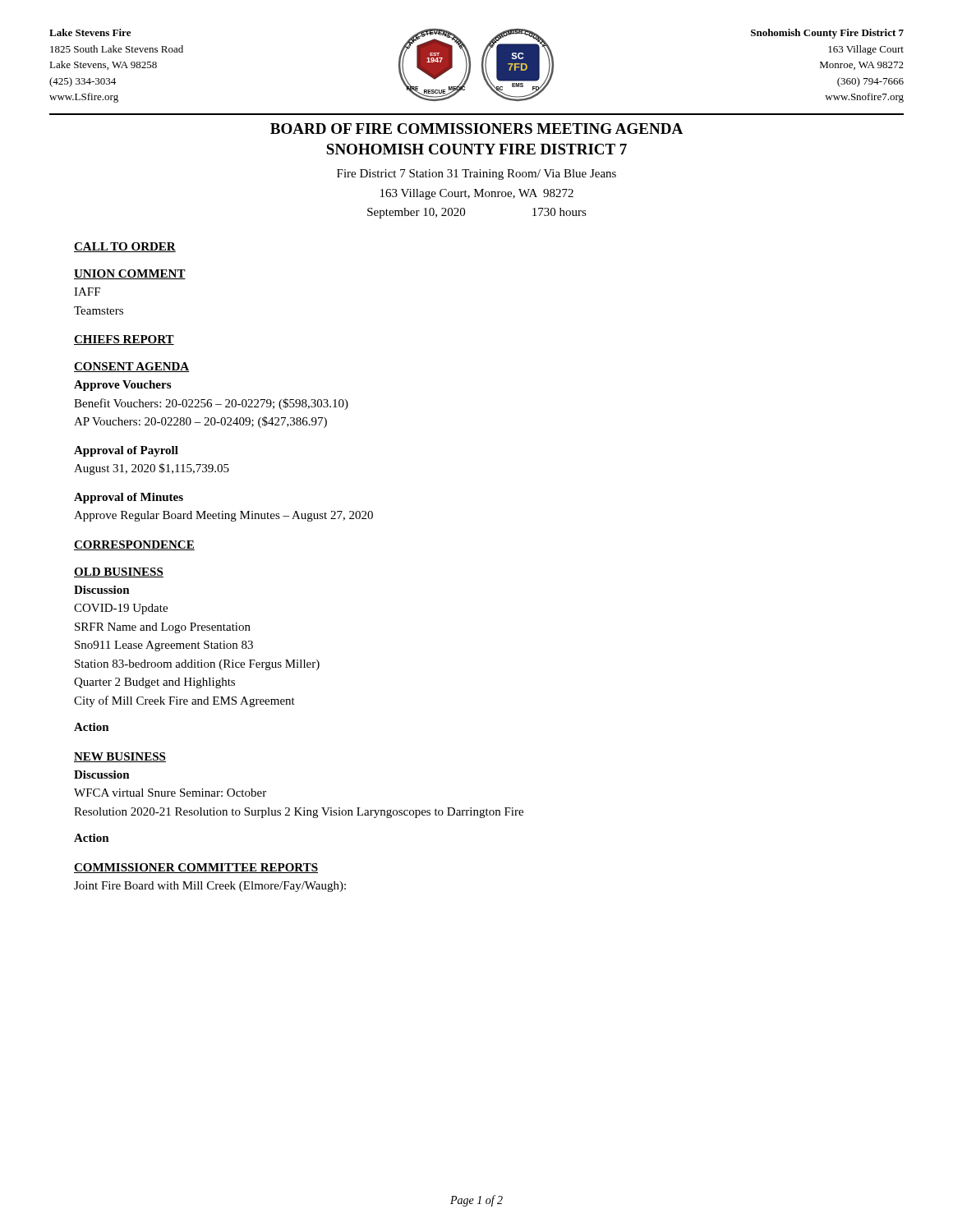Select the block starting "Discussion WFCA virtual Snure Seminar: October Resolution"

pyautogui.click(x=102, y=775)
